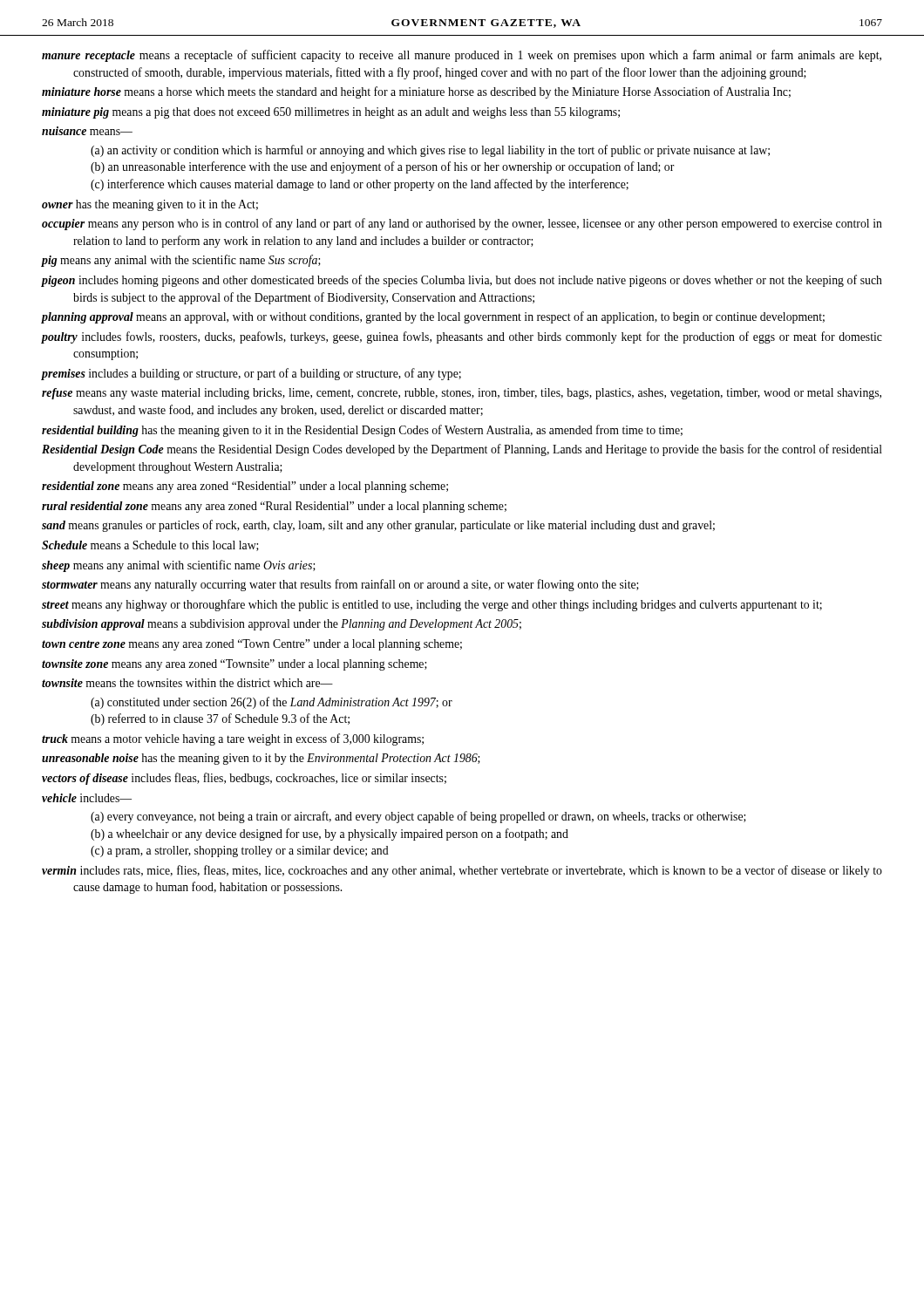Find the list item that reads "residential building has"
Screen dimensions: 1308x924
[462, 430]
